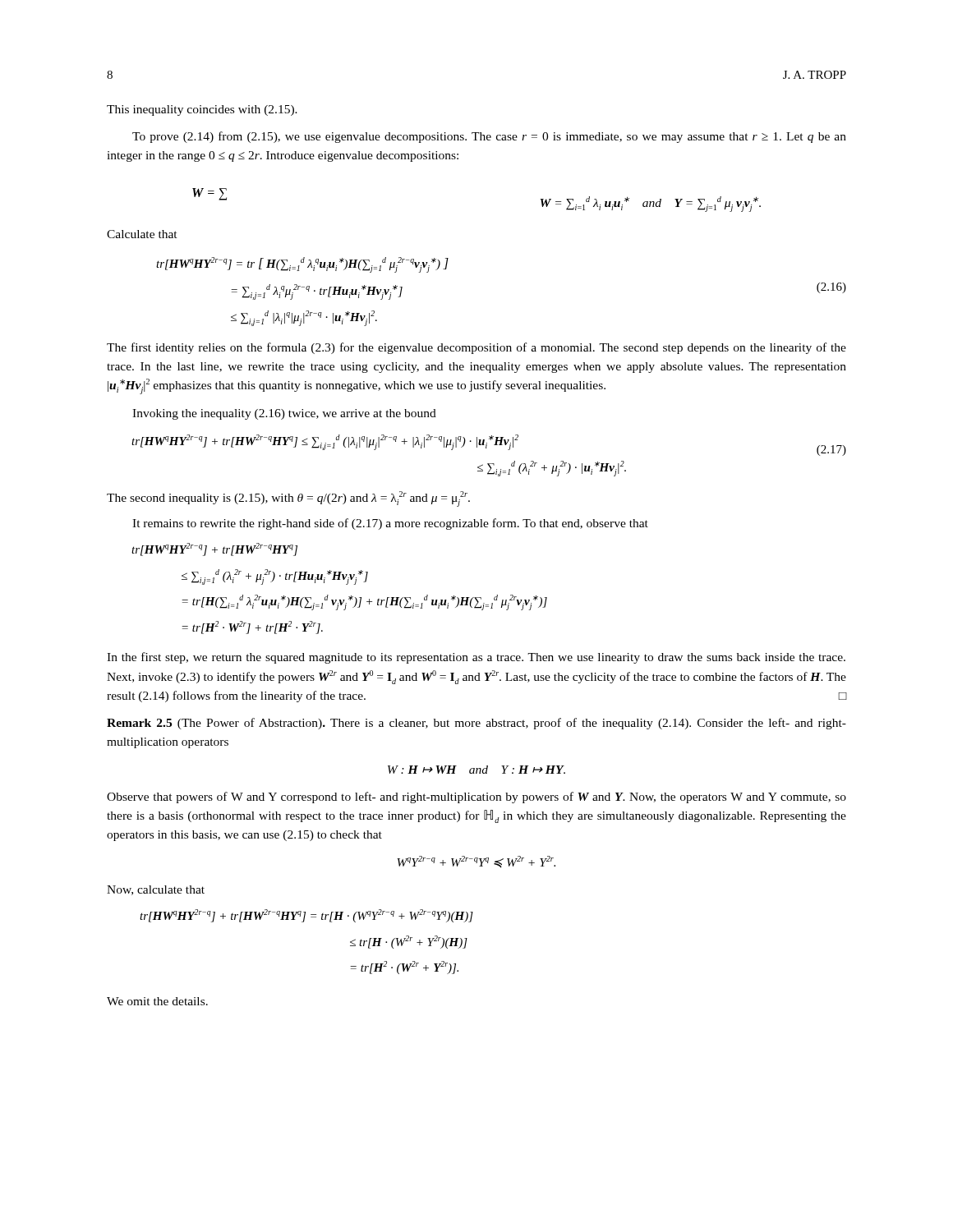Click the passage that begins "To prove (2.14) from"
The height and width of the screenshot is (1232, 953).
pos(476,145)
